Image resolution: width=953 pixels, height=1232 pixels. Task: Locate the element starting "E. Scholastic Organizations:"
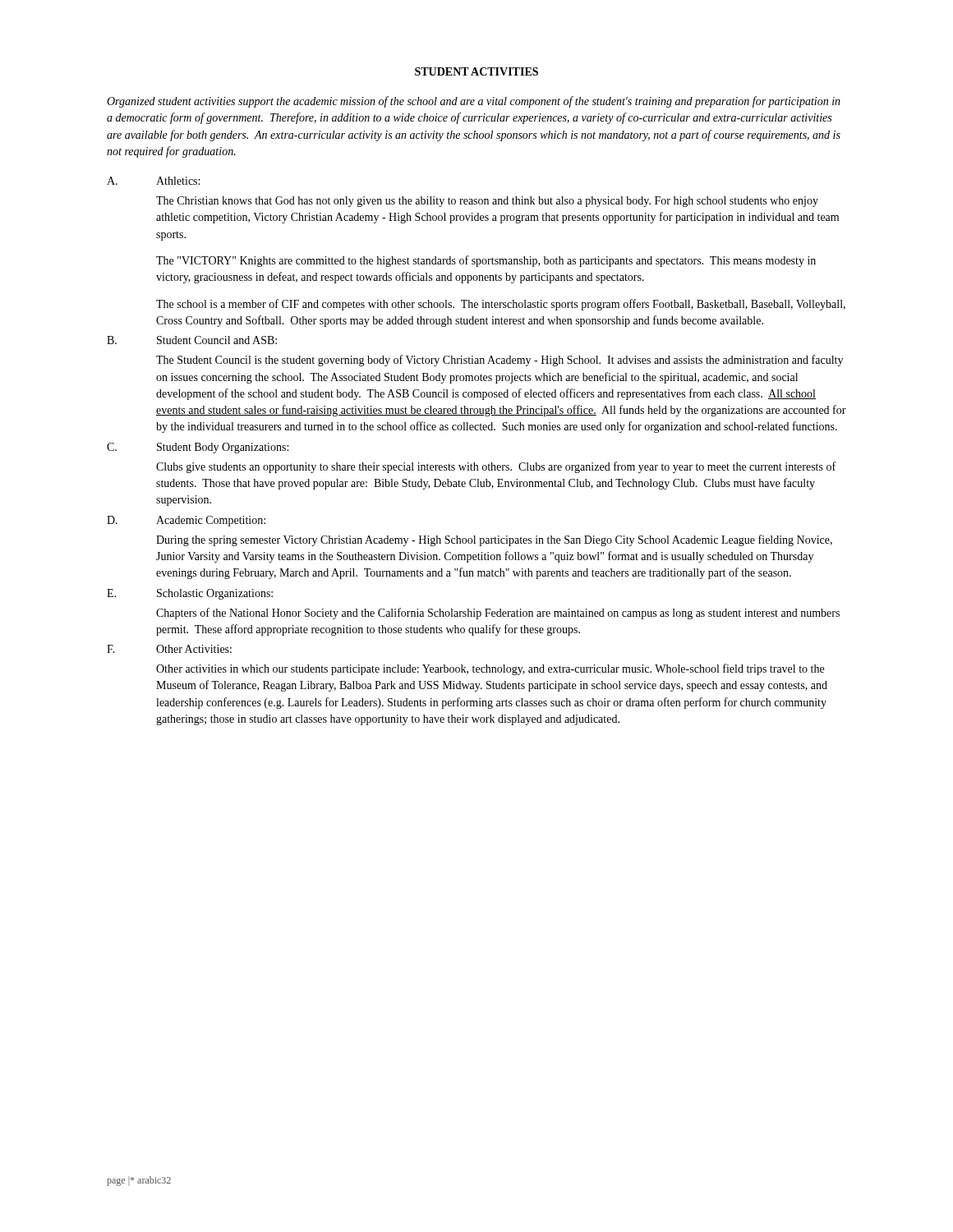tap(190, 594)
